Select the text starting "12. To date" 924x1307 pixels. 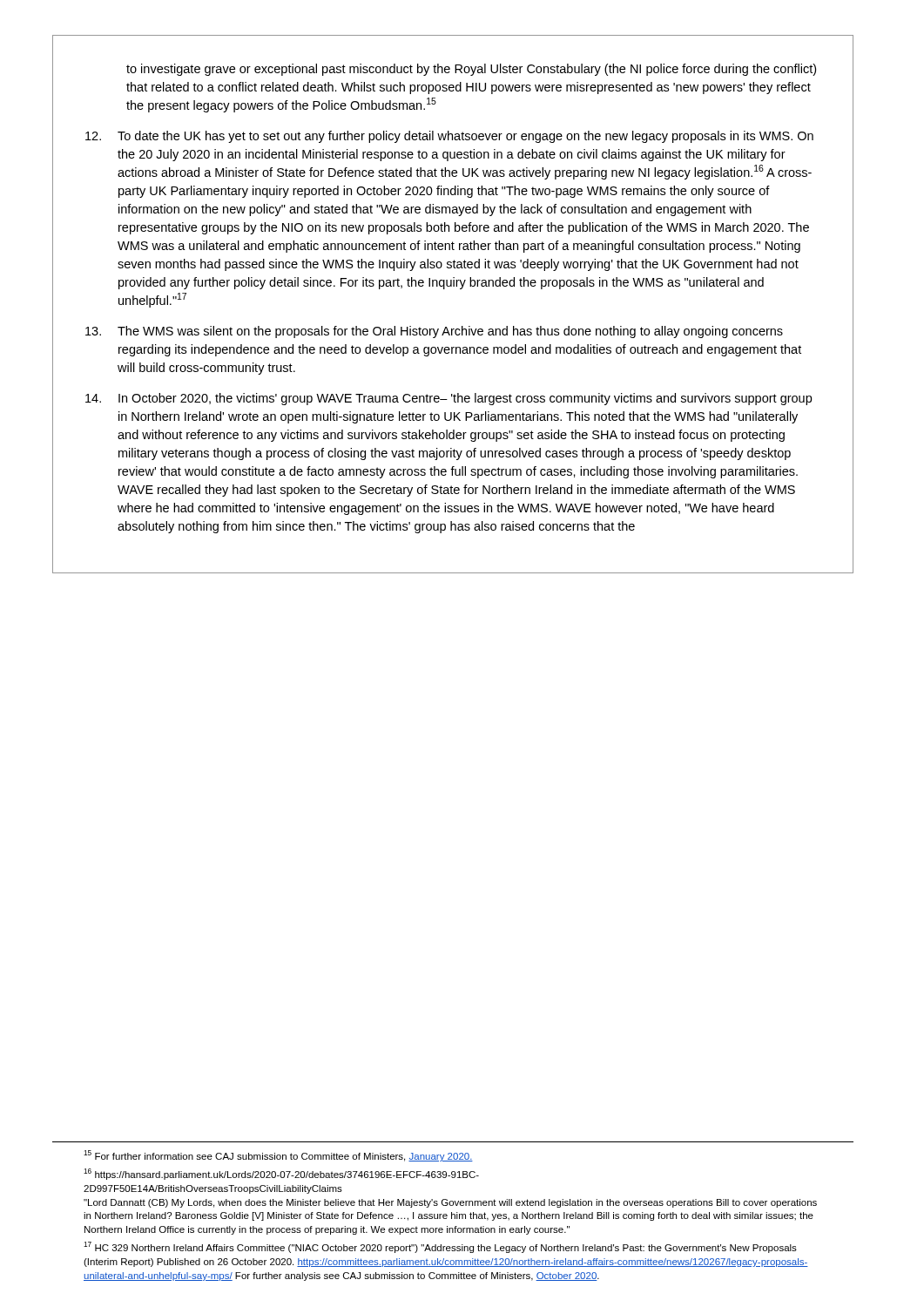coord(453,219)
